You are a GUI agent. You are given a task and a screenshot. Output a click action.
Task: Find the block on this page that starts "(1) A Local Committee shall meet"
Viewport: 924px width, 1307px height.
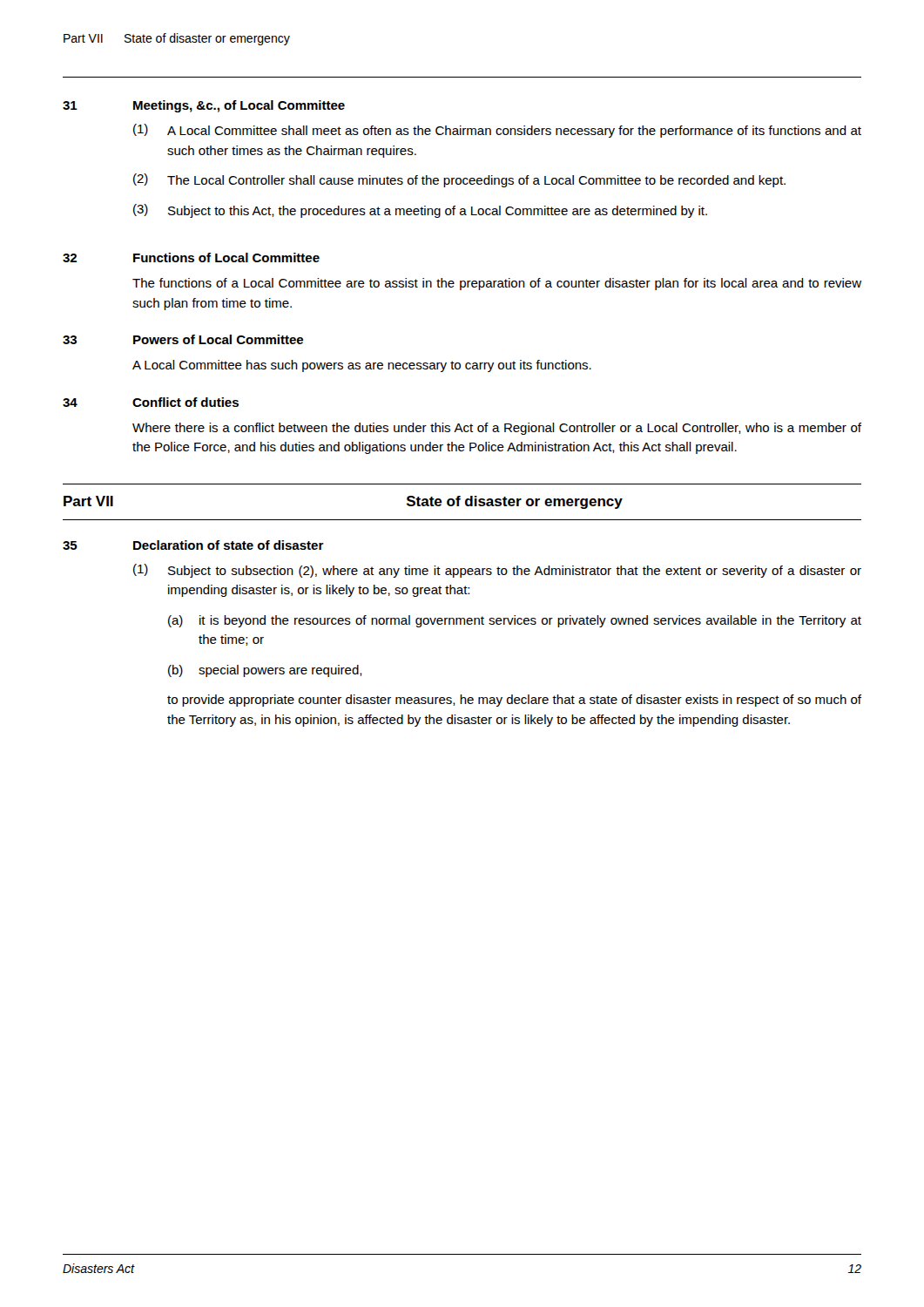(497, 141)
